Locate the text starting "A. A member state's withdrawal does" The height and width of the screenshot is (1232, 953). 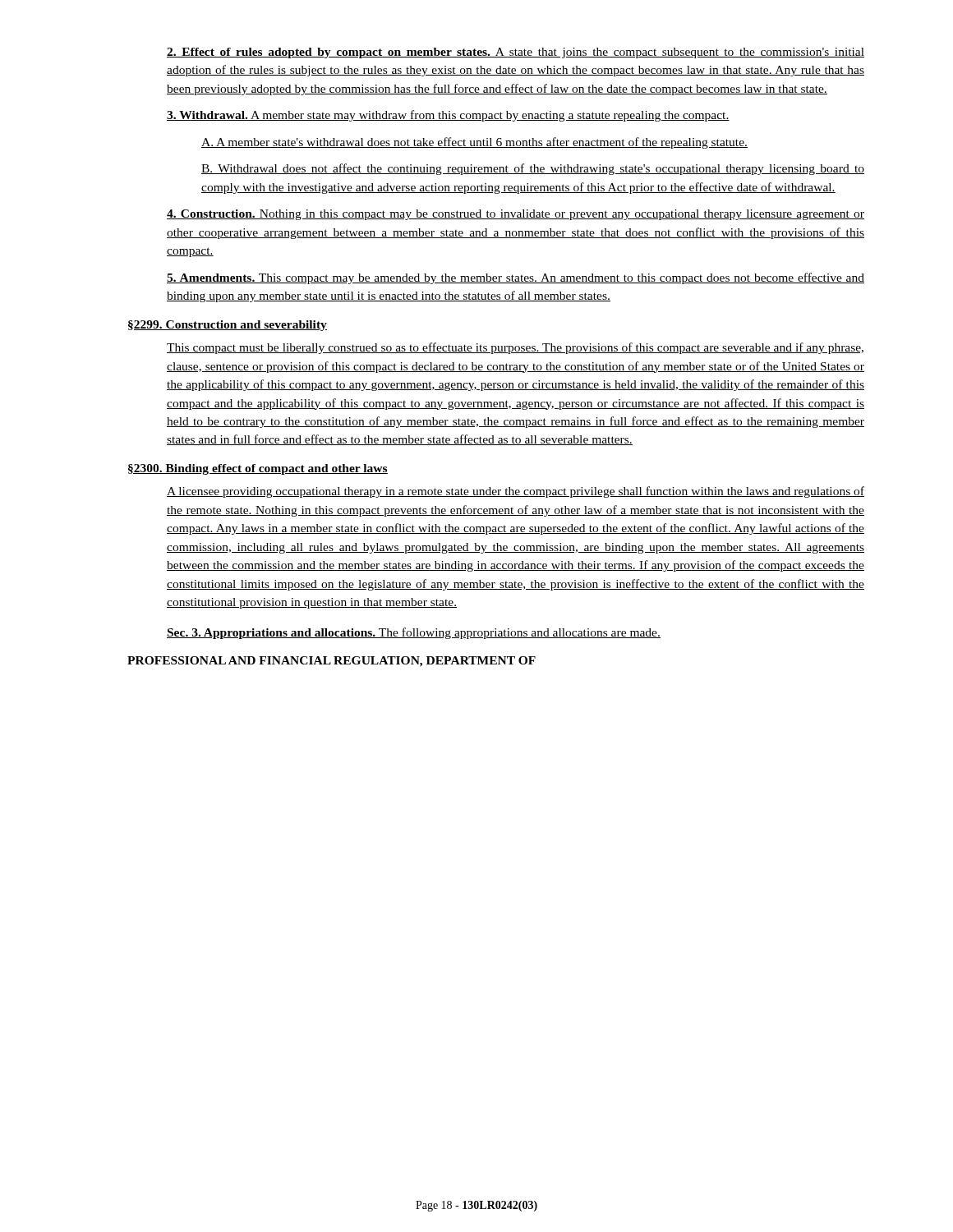pyautogui.click(x=533, y=142)
